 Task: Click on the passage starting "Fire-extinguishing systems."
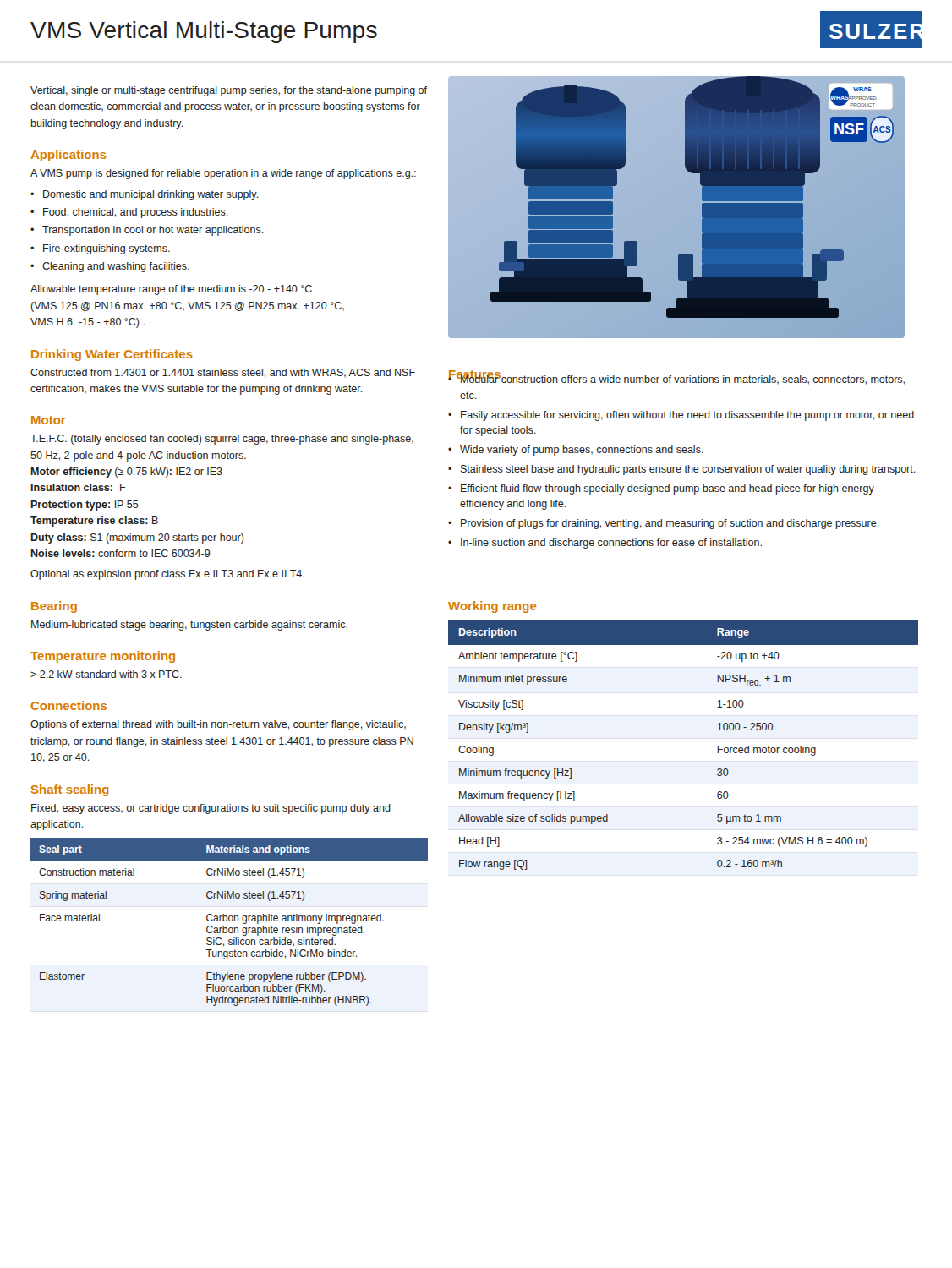point(106,248)
